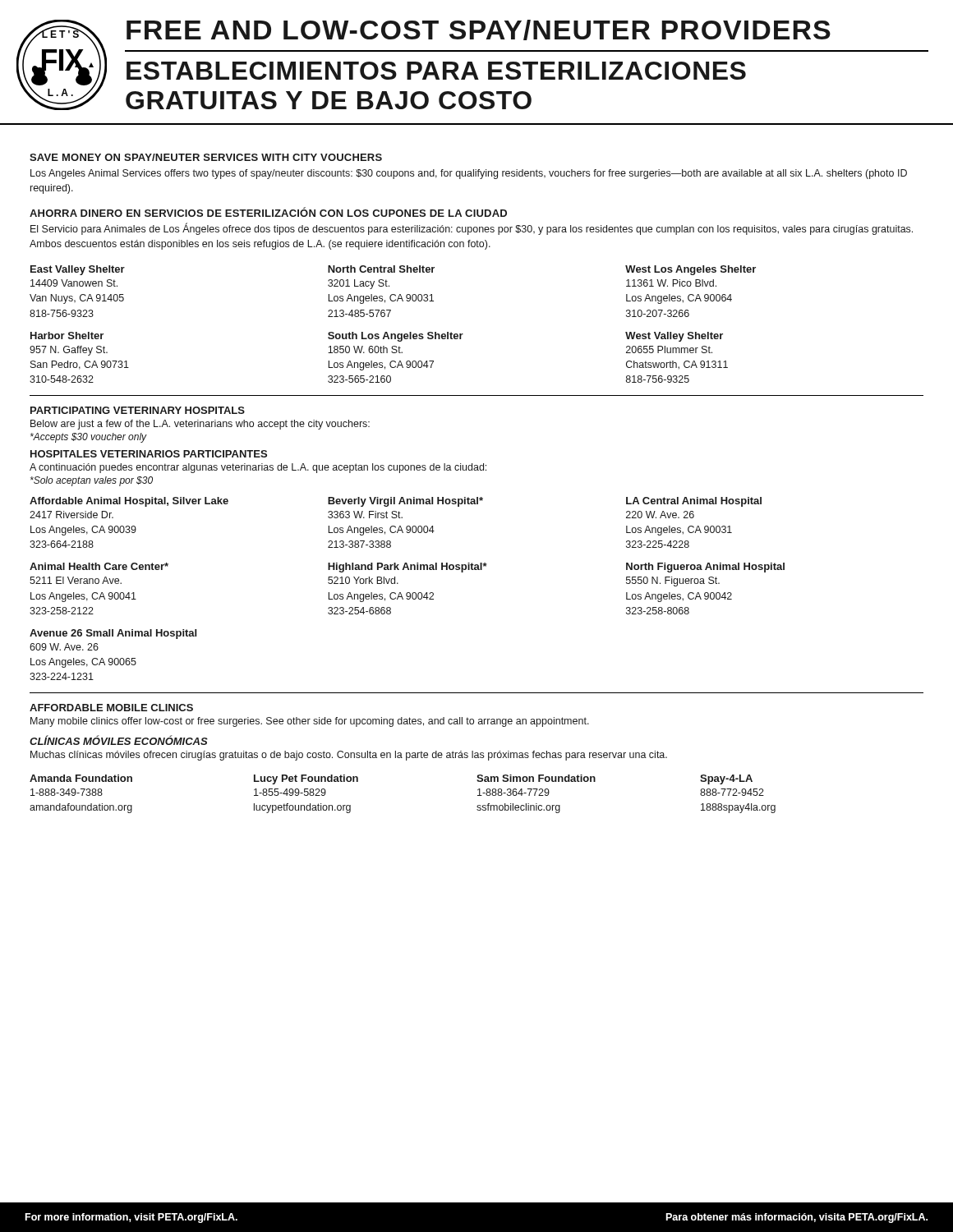The width and height of the screenshot is (953, 1232).
Task: Find the section header on this page that starts "SAVE MONEY ON"
Action: click(206, 157)
